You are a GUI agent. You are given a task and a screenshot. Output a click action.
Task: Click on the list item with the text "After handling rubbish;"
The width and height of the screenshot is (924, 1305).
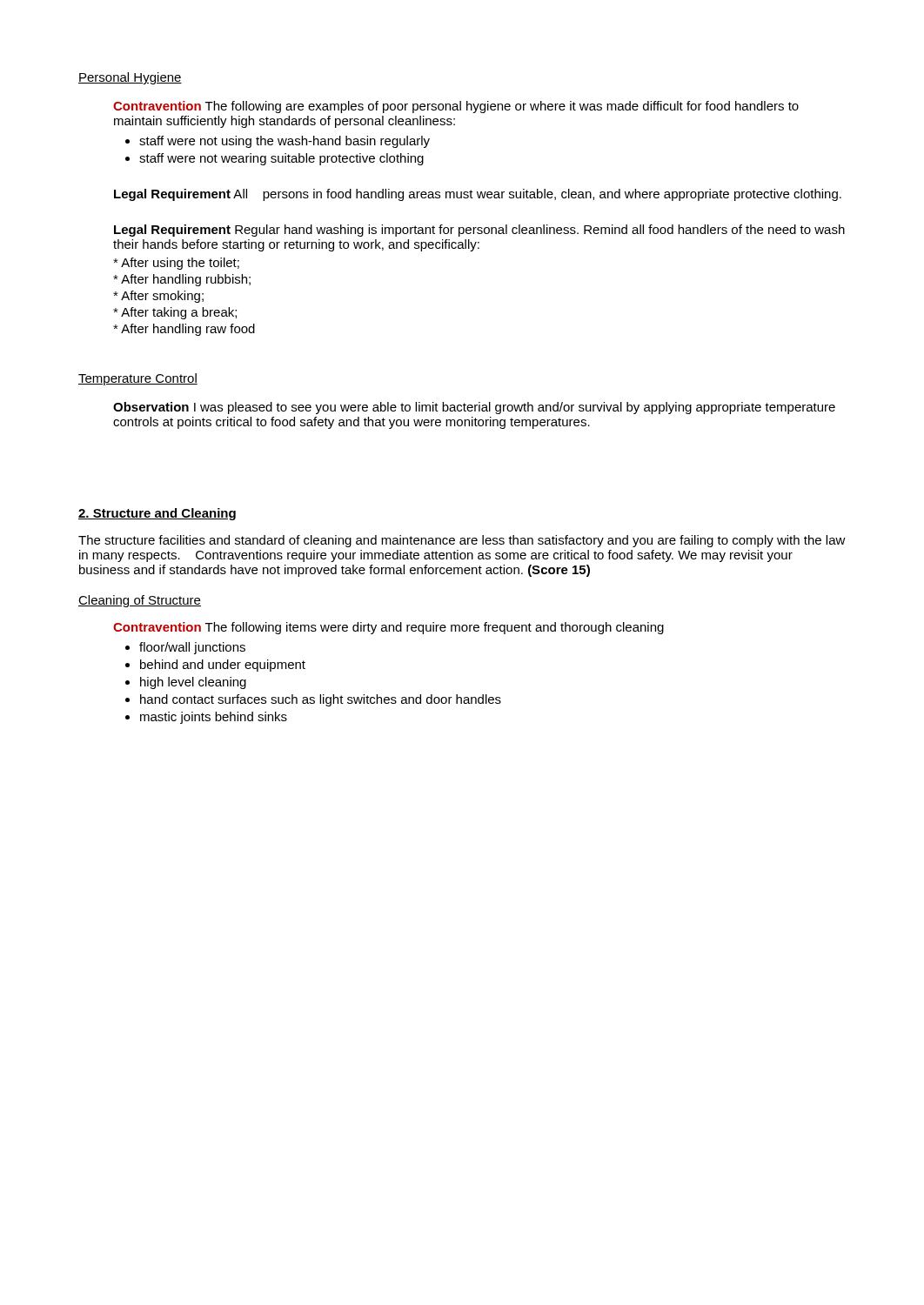pyautogui.click(x=182, y=279)
